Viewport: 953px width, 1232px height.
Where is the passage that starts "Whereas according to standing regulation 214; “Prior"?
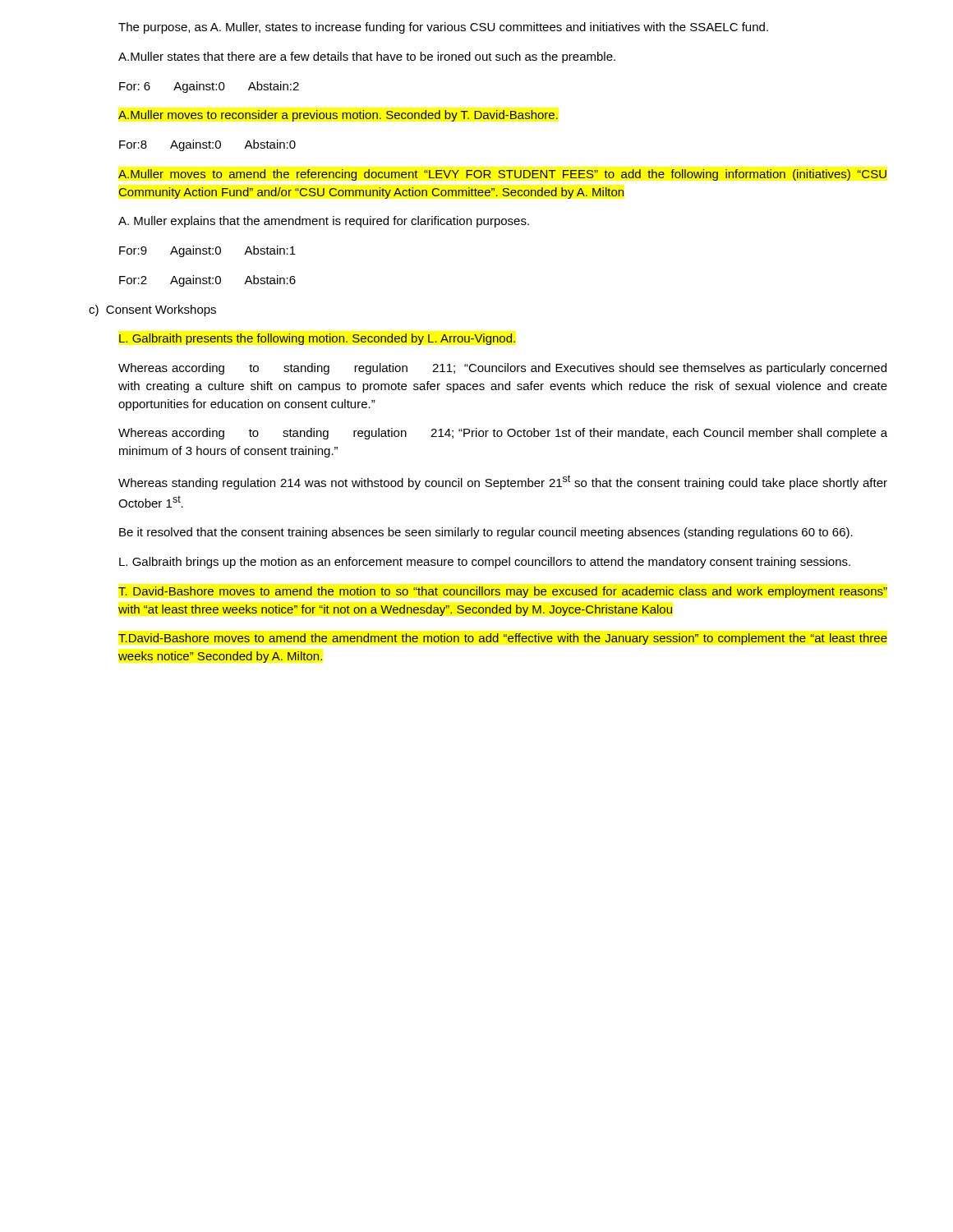503,442
